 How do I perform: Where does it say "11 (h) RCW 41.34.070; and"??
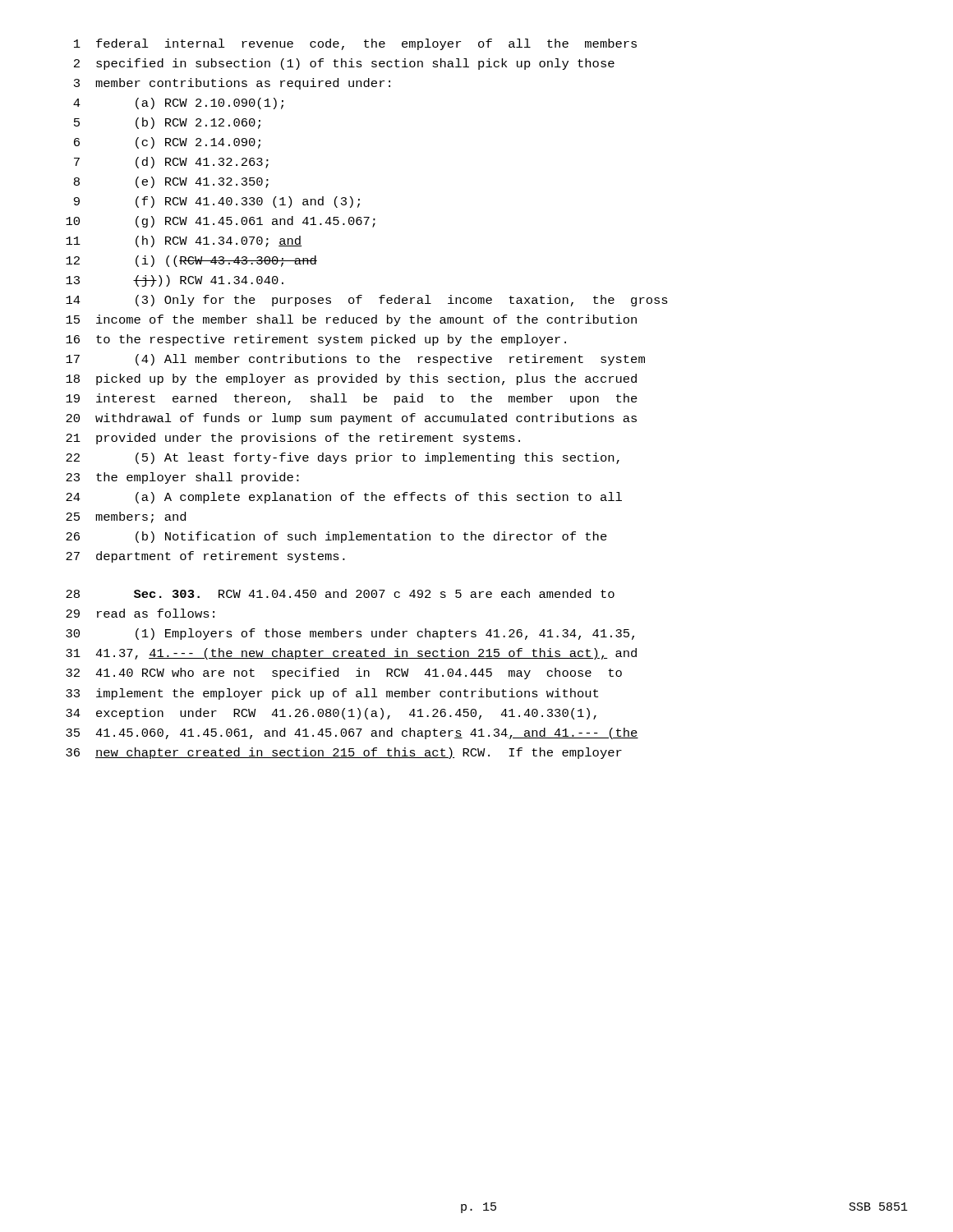coord(175,242)
